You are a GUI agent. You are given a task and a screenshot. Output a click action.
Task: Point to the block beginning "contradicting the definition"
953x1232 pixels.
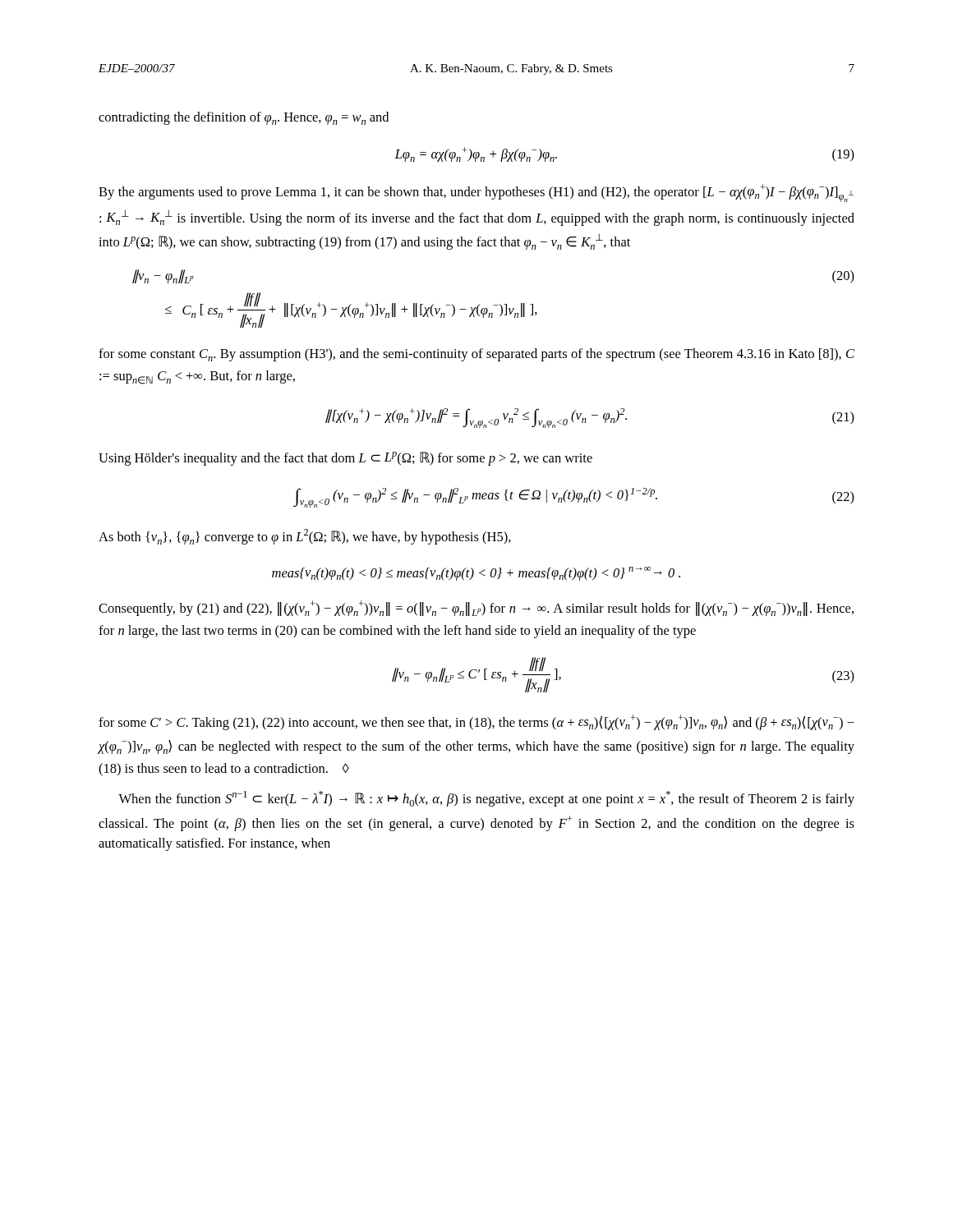[x=244, y=118]
